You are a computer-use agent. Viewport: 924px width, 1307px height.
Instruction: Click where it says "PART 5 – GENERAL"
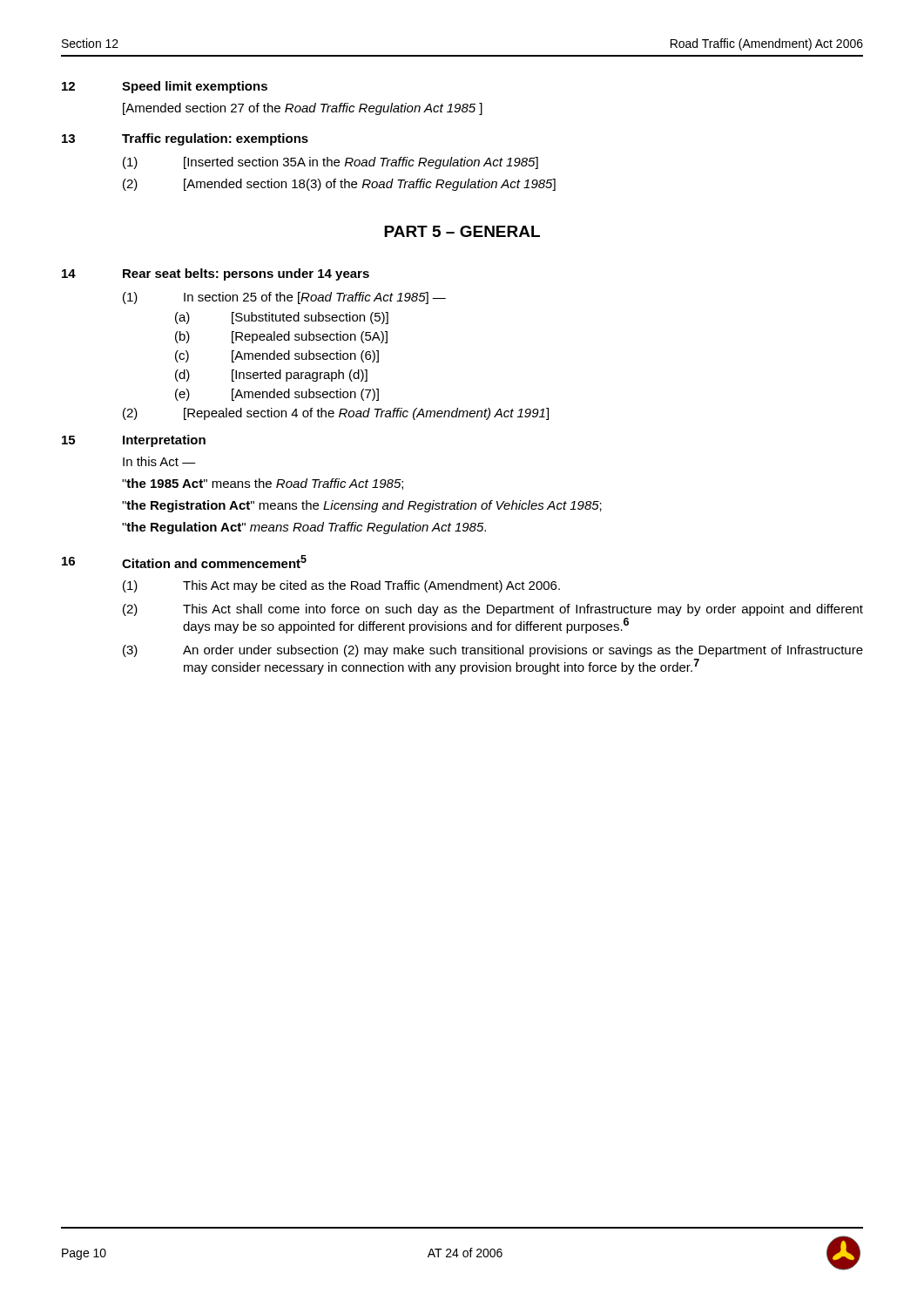click(462, 231)
